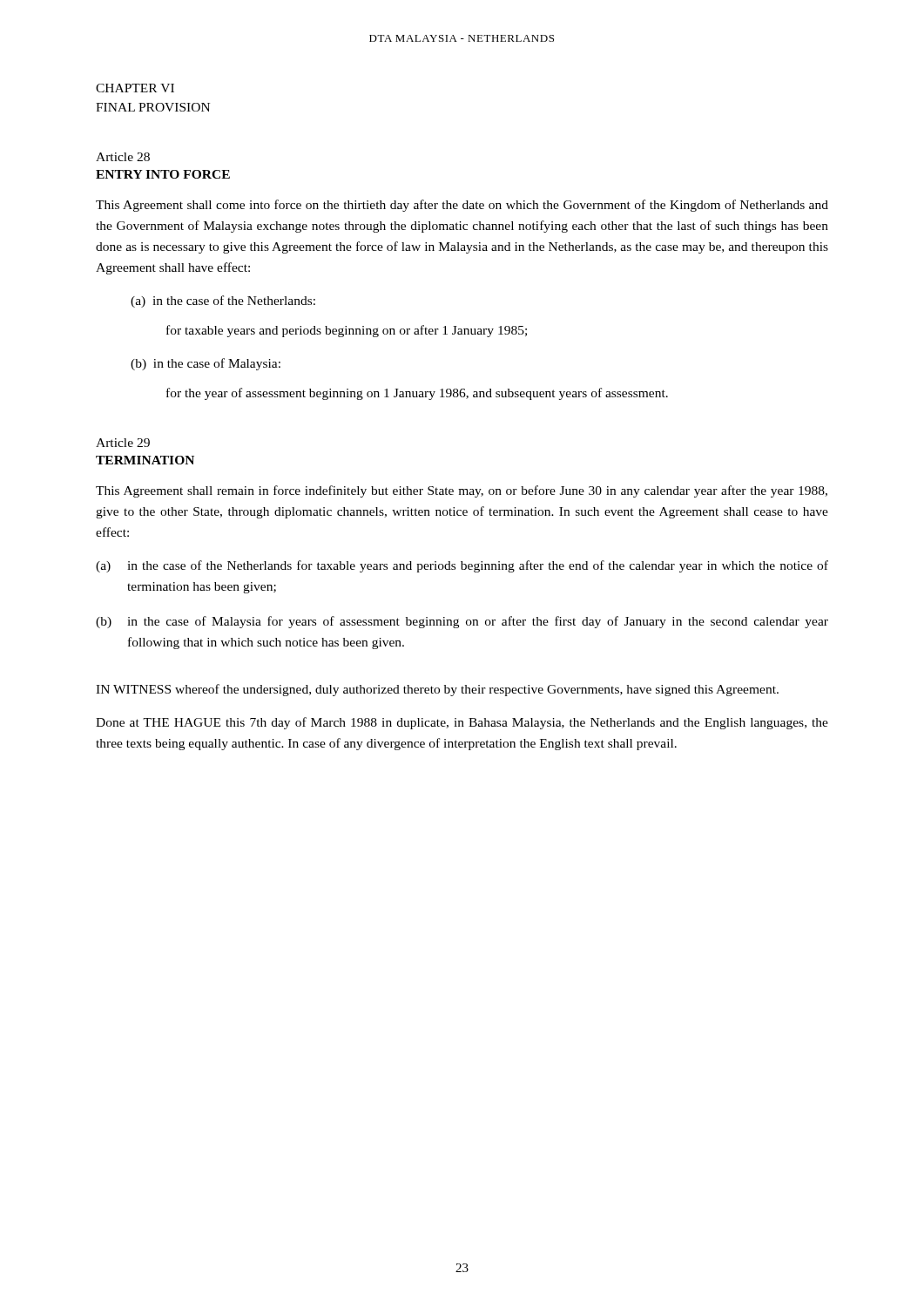Select the text starting "for taxable years and periods beginning"
This screenshot has width=924, height=1307.
[347, 330]
